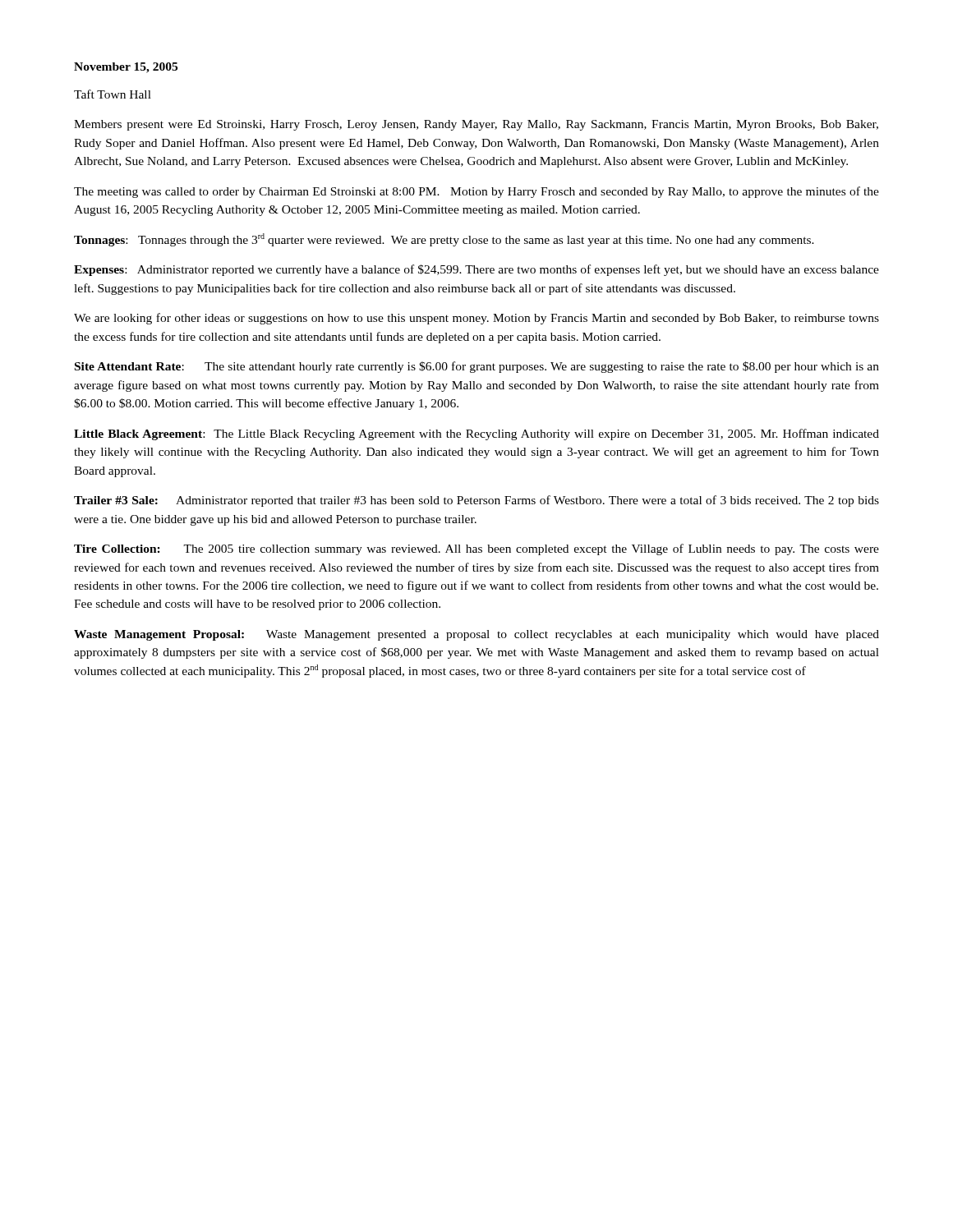Viewport: 953px width, 1232px height.
Task: Locate the element starting "Site Attendant Rate: The site attendant hourly"
Action: pyautogui.click(x=476, y=385)
